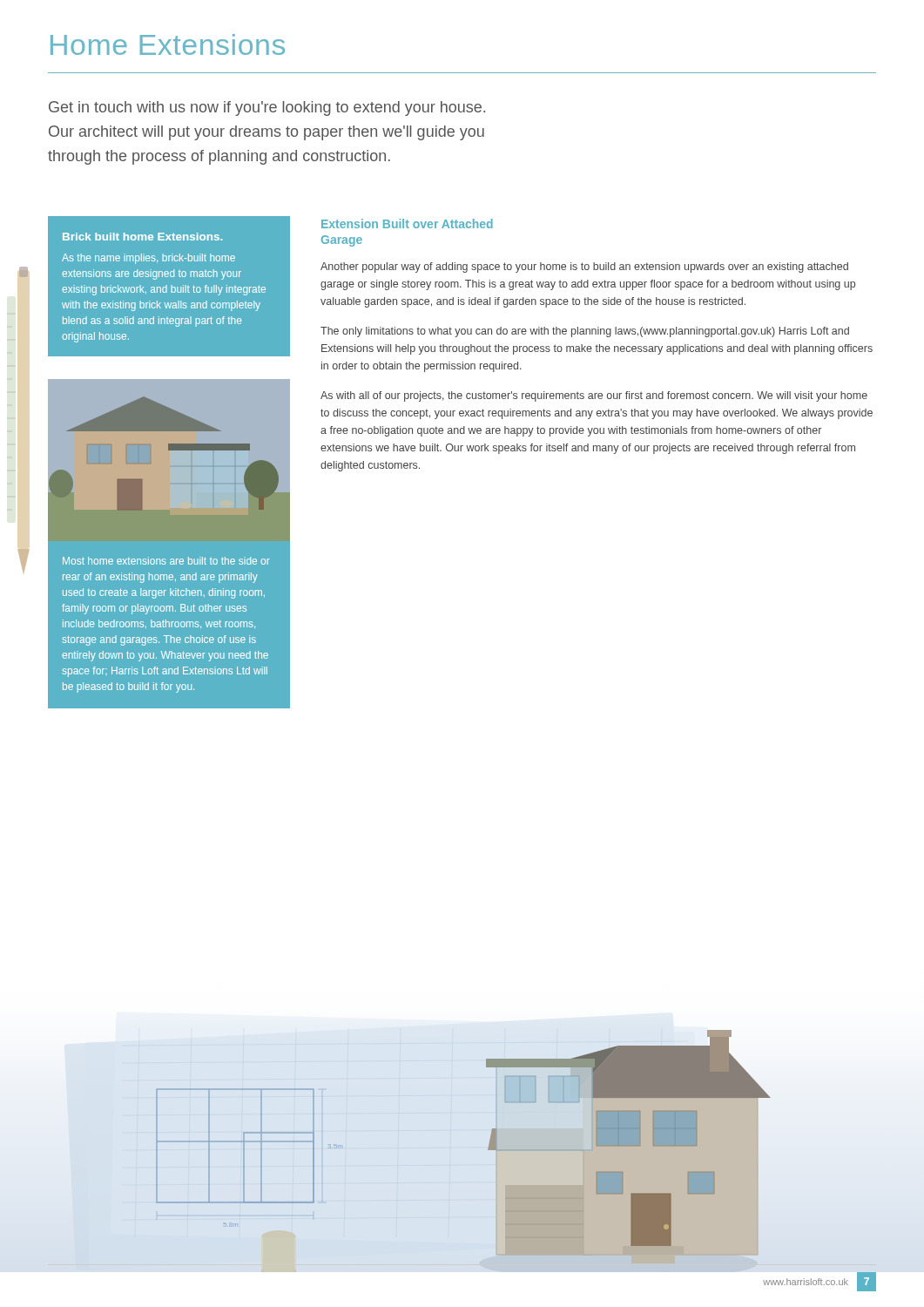Viewport: 924px width, 1307px height.
Task: Find the title
Action: [x=462, y=51]
